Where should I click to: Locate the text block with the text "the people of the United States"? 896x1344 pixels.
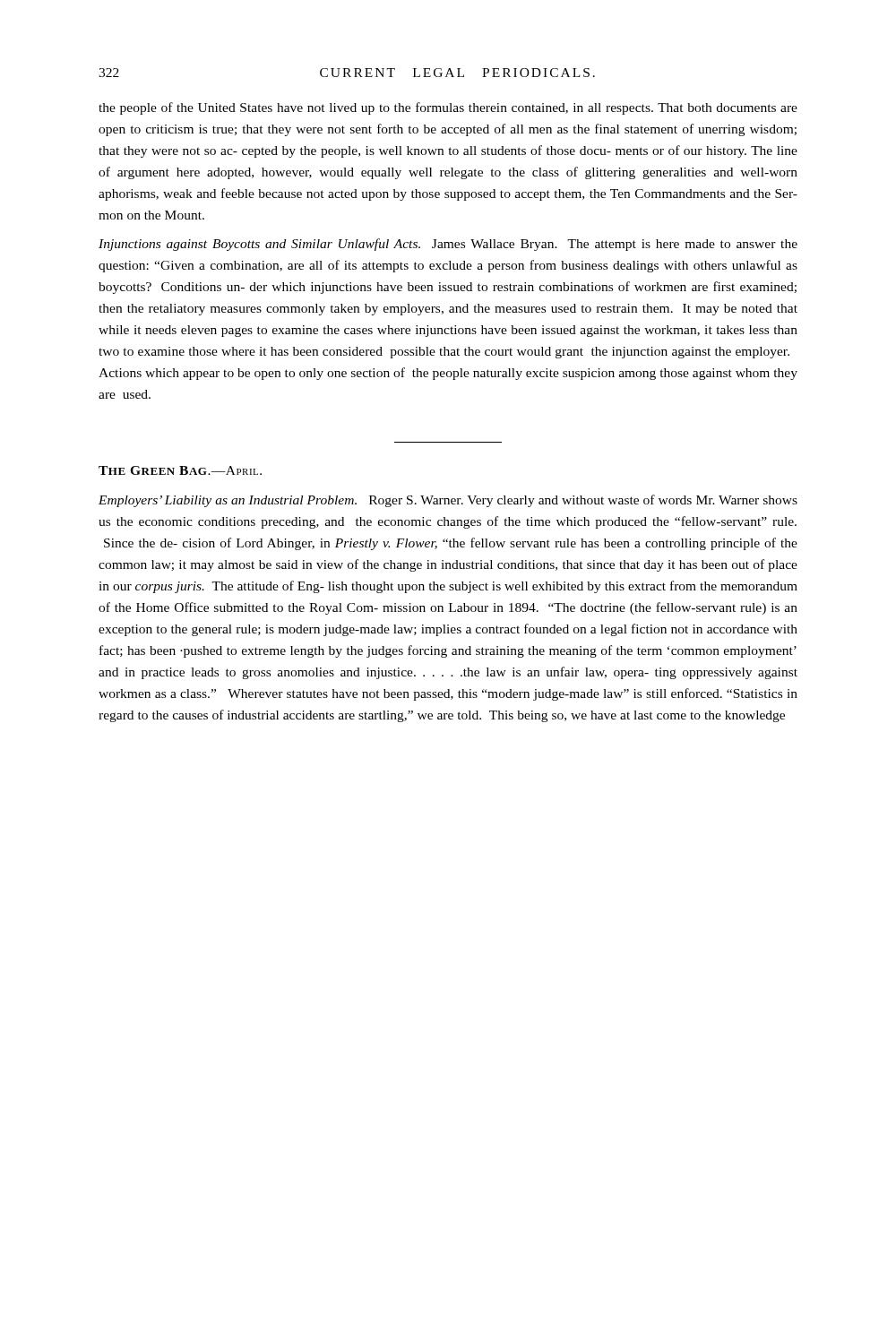[448, 161]
